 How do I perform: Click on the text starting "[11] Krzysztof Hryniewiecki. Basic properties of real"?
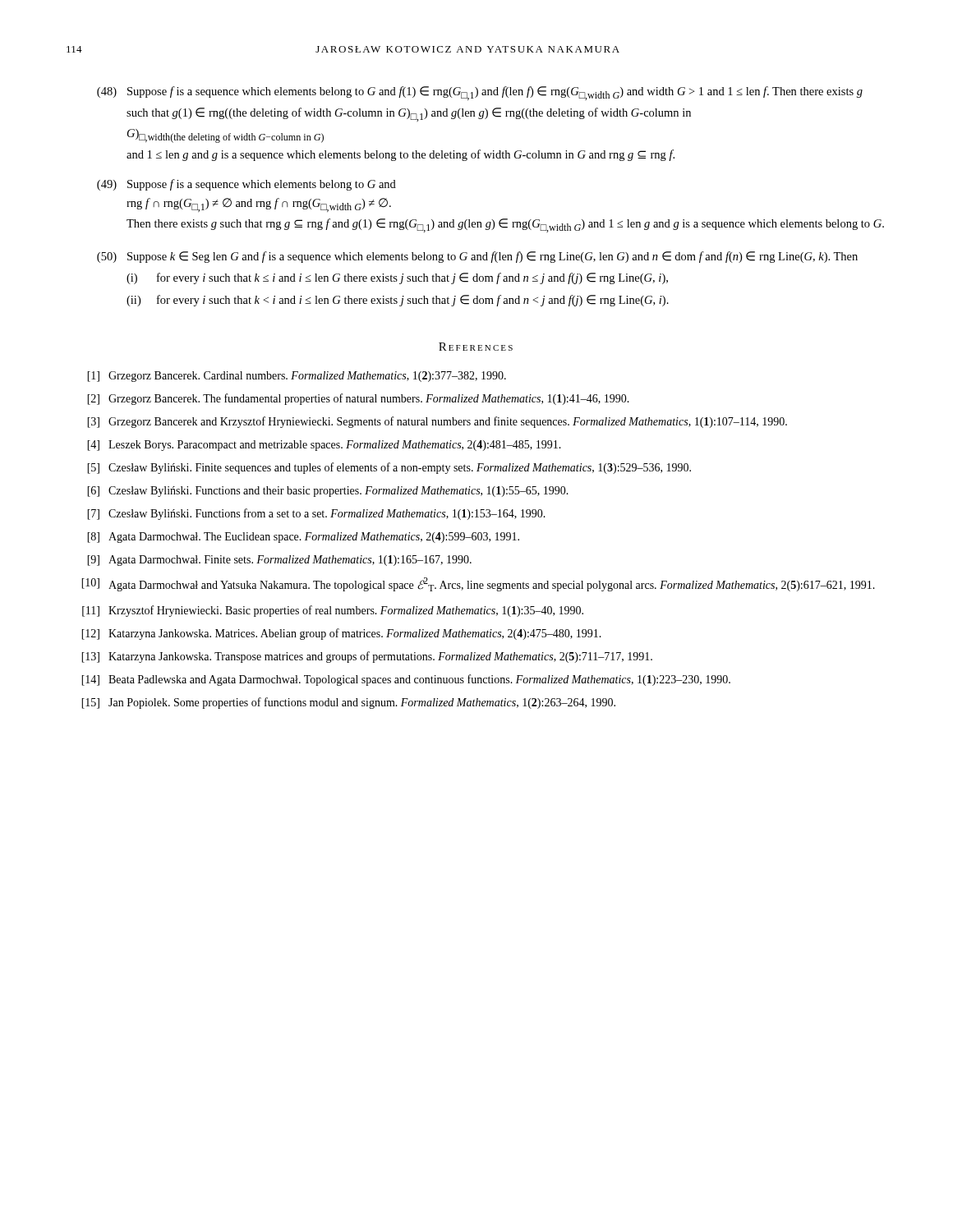coord(476,611)
